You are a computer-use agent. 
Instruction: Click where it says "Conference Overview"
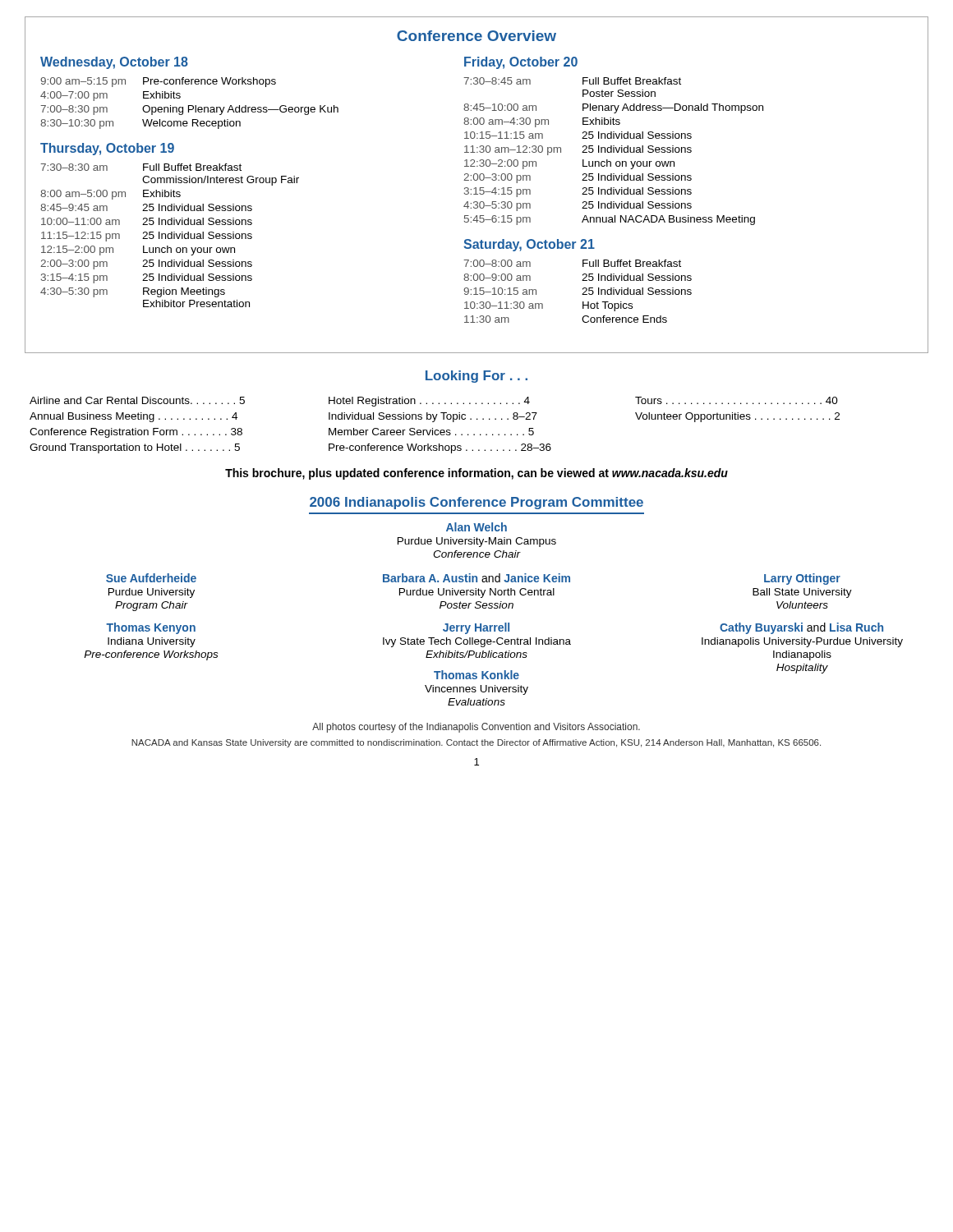[x=476, y=36]
